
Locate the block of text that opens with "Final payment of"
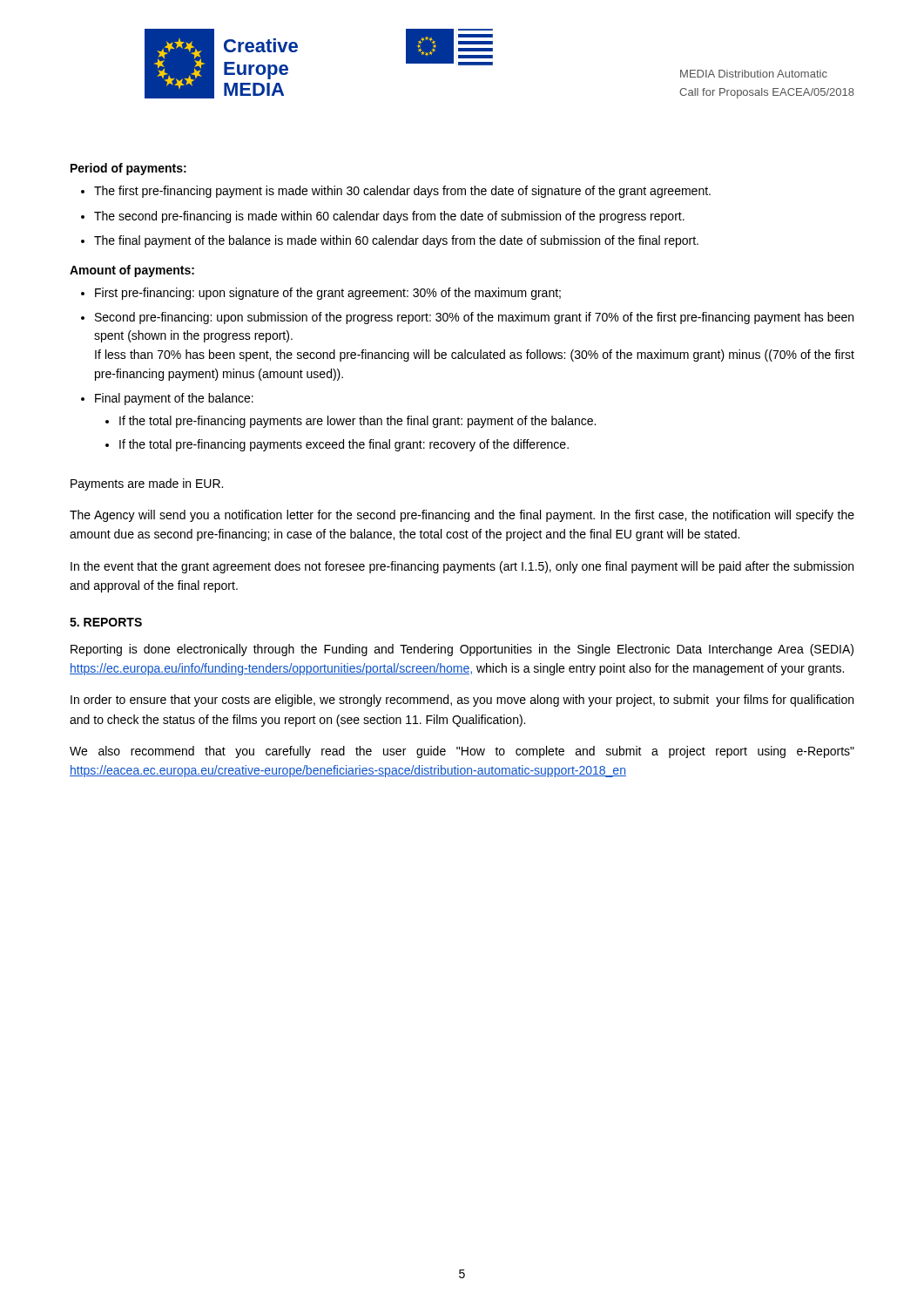474,423
